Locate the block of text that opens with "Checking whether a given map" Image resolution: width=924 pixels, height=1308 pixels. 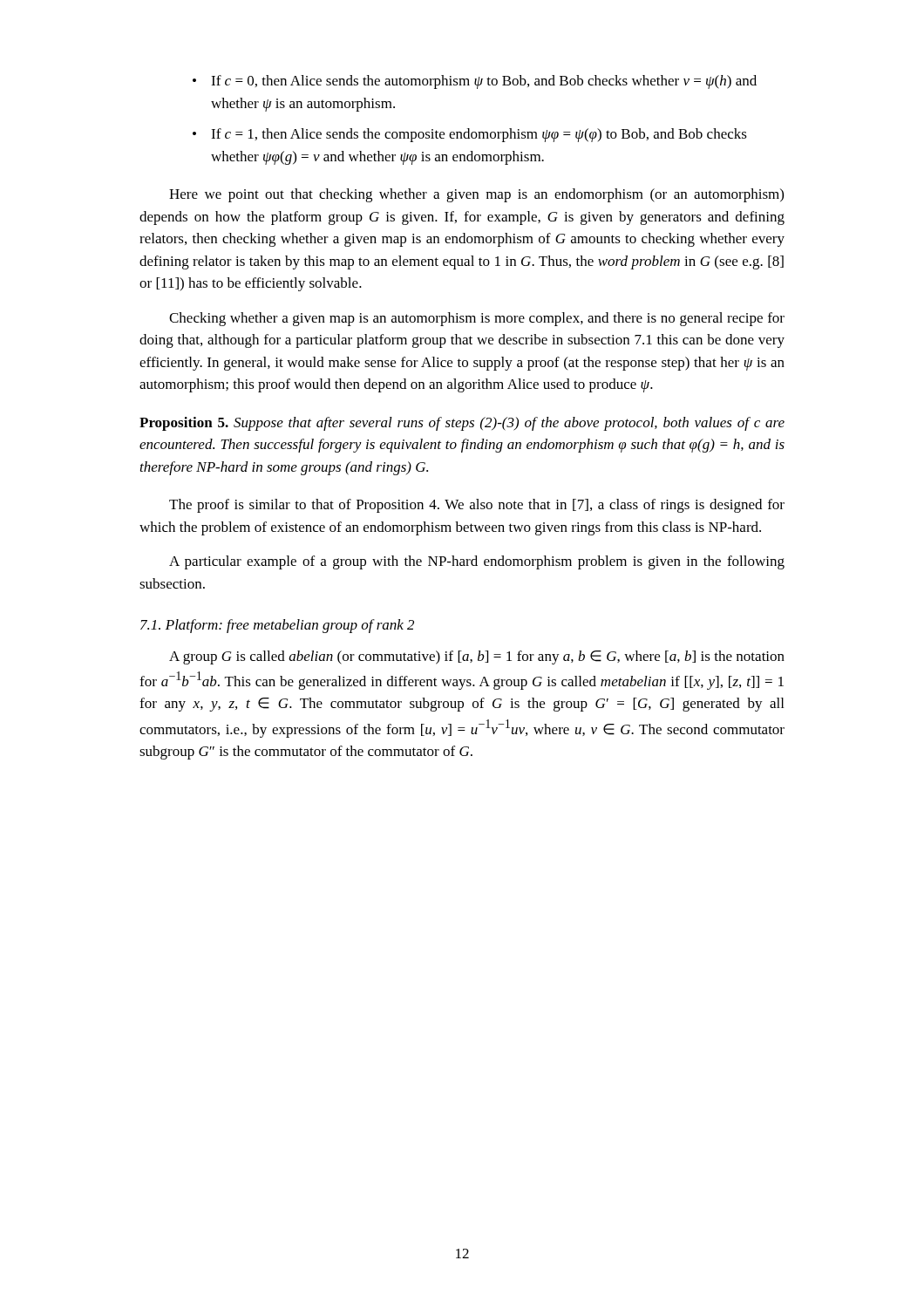tap(462, 351)
